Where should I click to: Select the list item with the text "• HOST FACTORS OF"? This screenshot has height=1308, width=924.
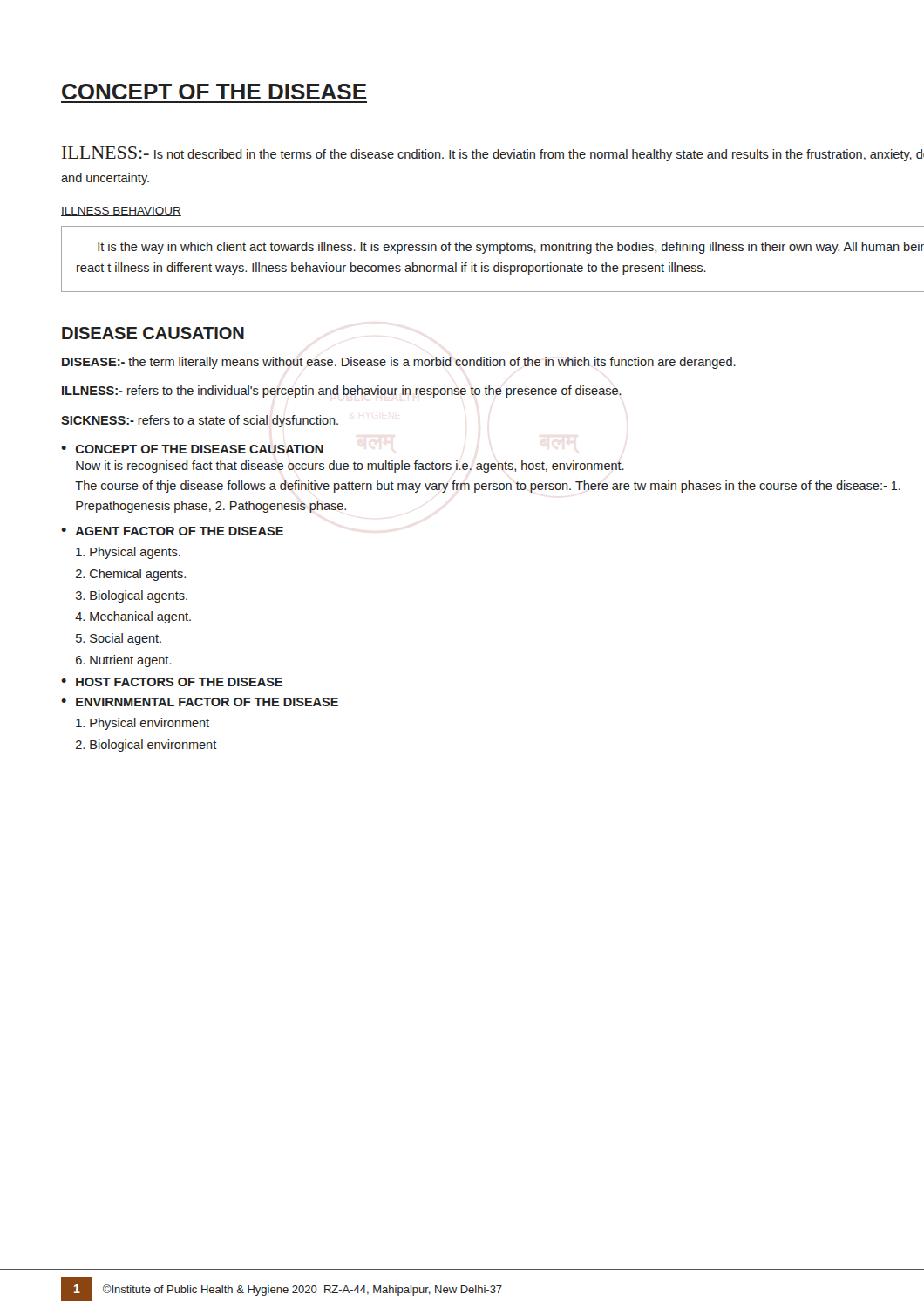(172, 683)
